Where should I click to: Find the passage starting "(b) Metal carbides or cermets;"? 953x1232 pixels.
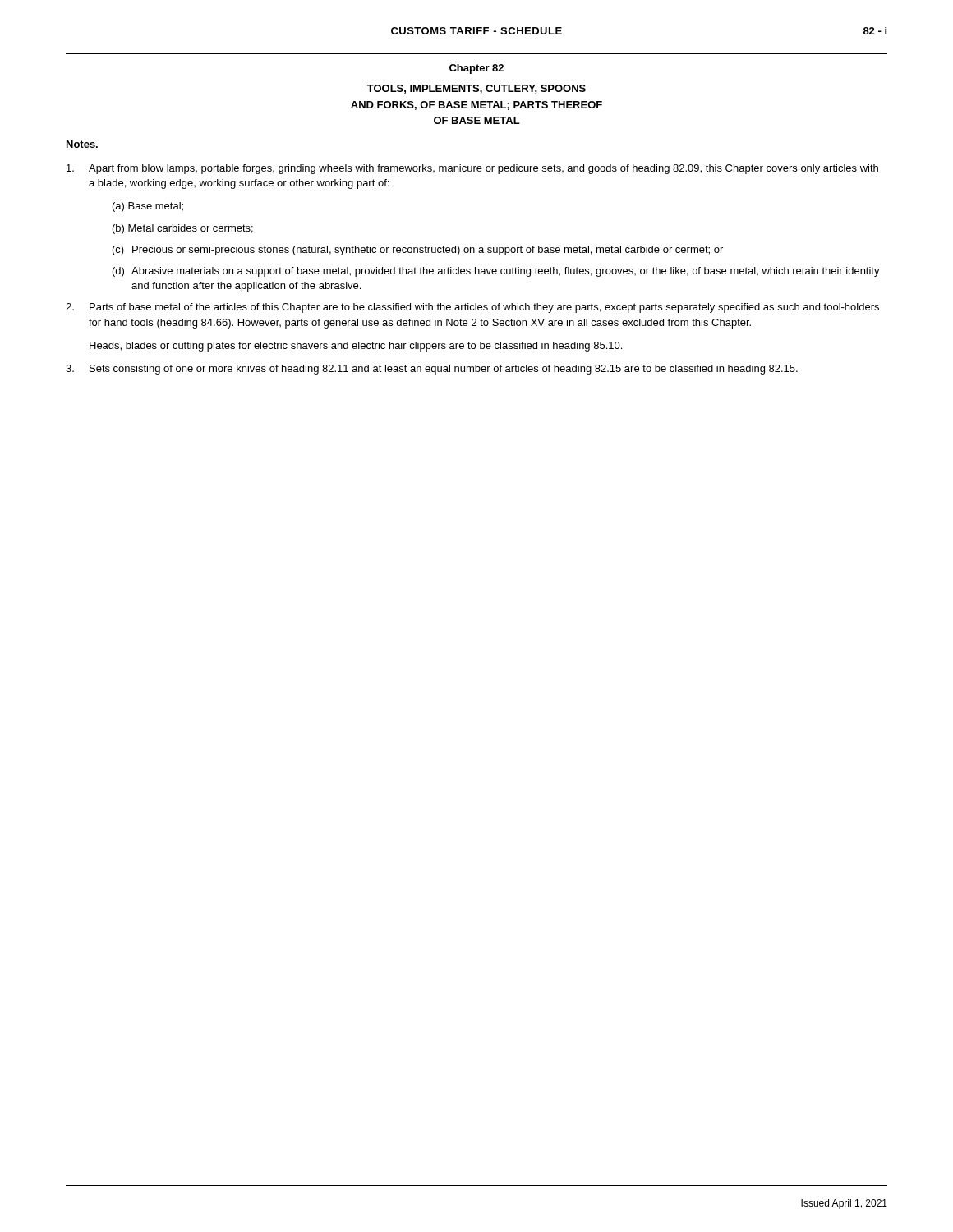(x=183, y=228)
